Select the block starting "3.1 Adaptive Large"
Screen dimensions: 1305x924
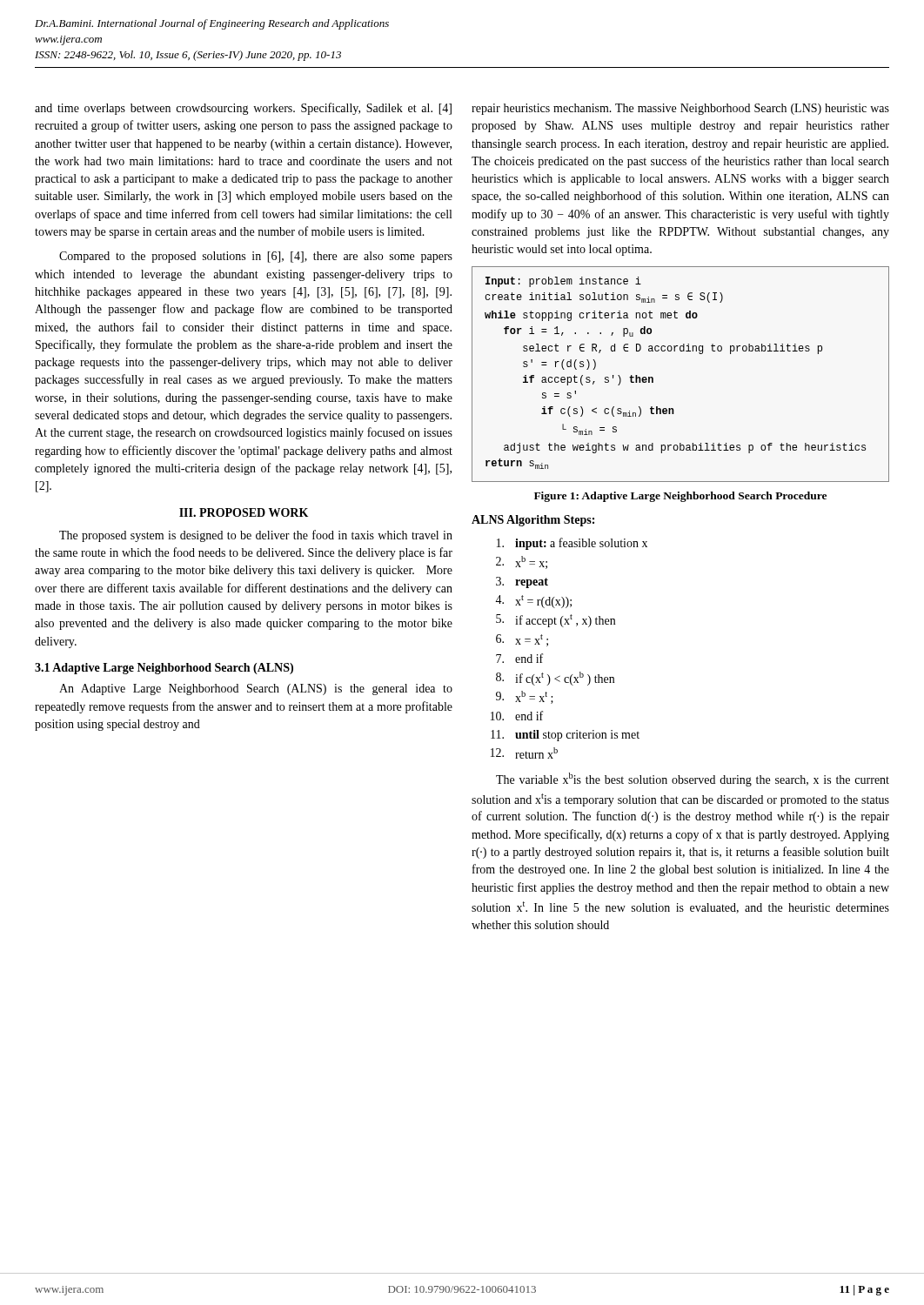(x=164, y=668)
